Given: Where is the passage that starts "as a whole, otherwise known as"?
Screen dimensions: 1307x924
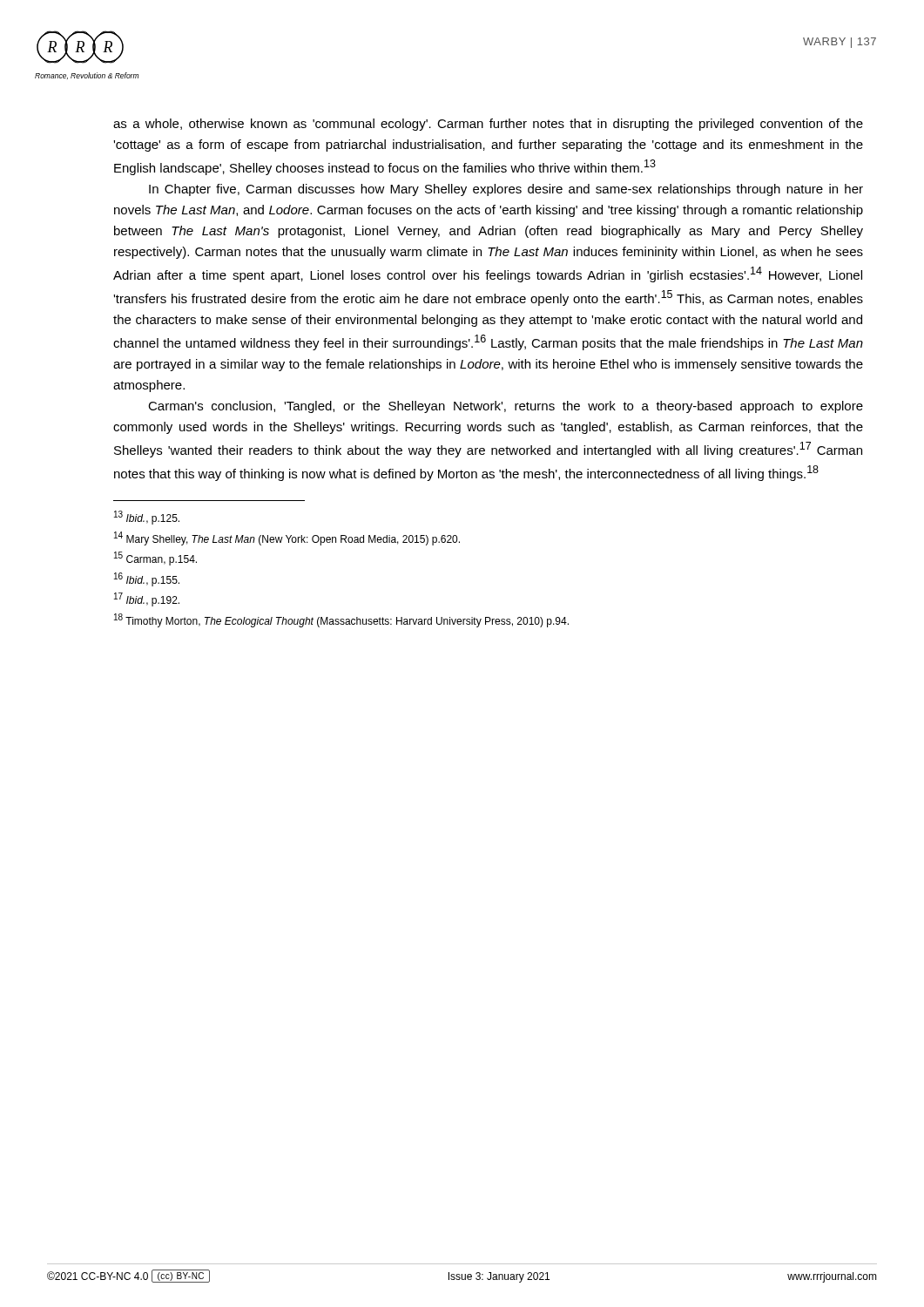Looking at the screenshot, I should (x=488, y=146).
